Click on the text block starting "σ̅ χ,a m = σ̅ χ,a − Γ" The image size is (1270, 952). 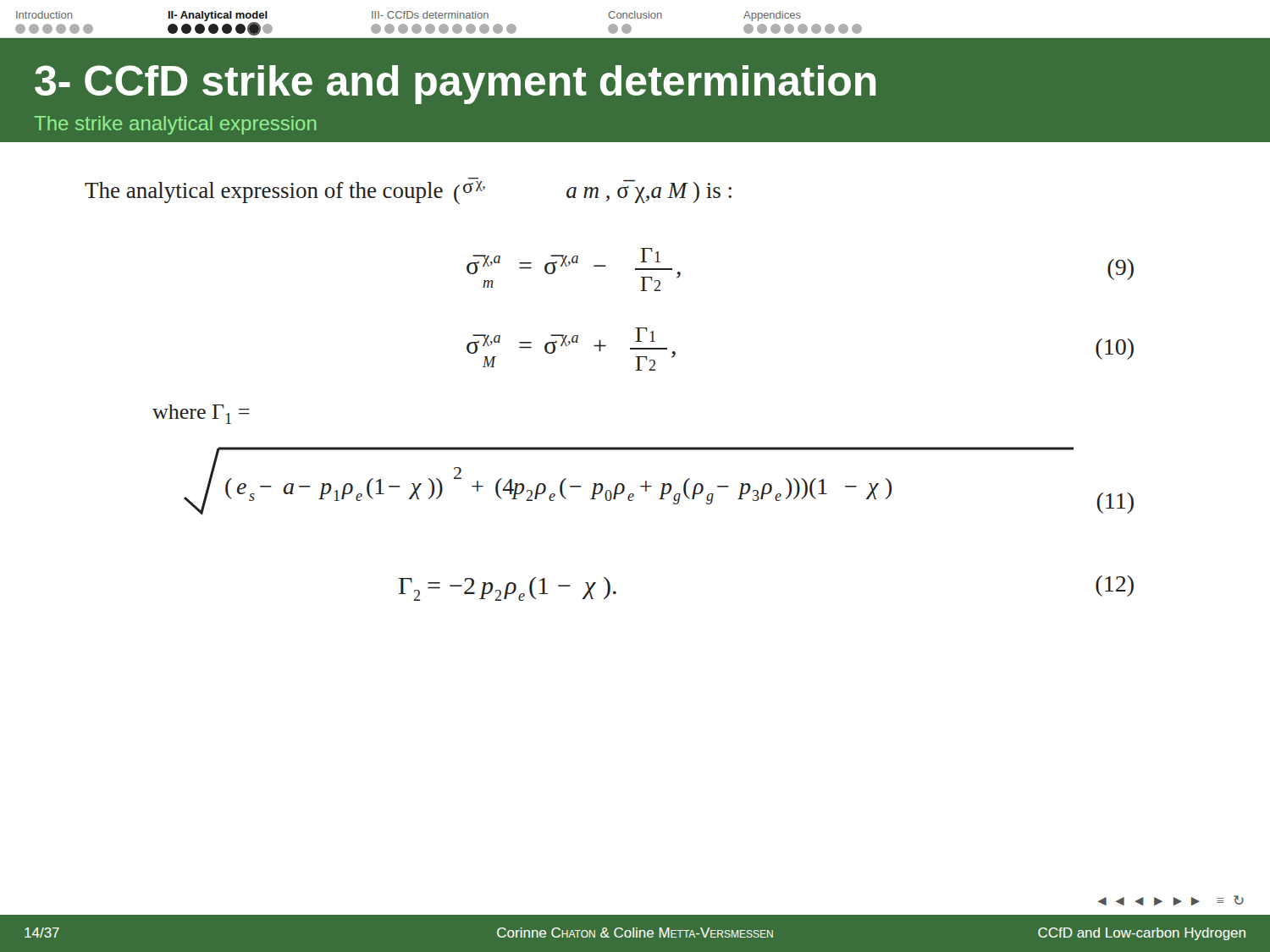tap(635, 267)
